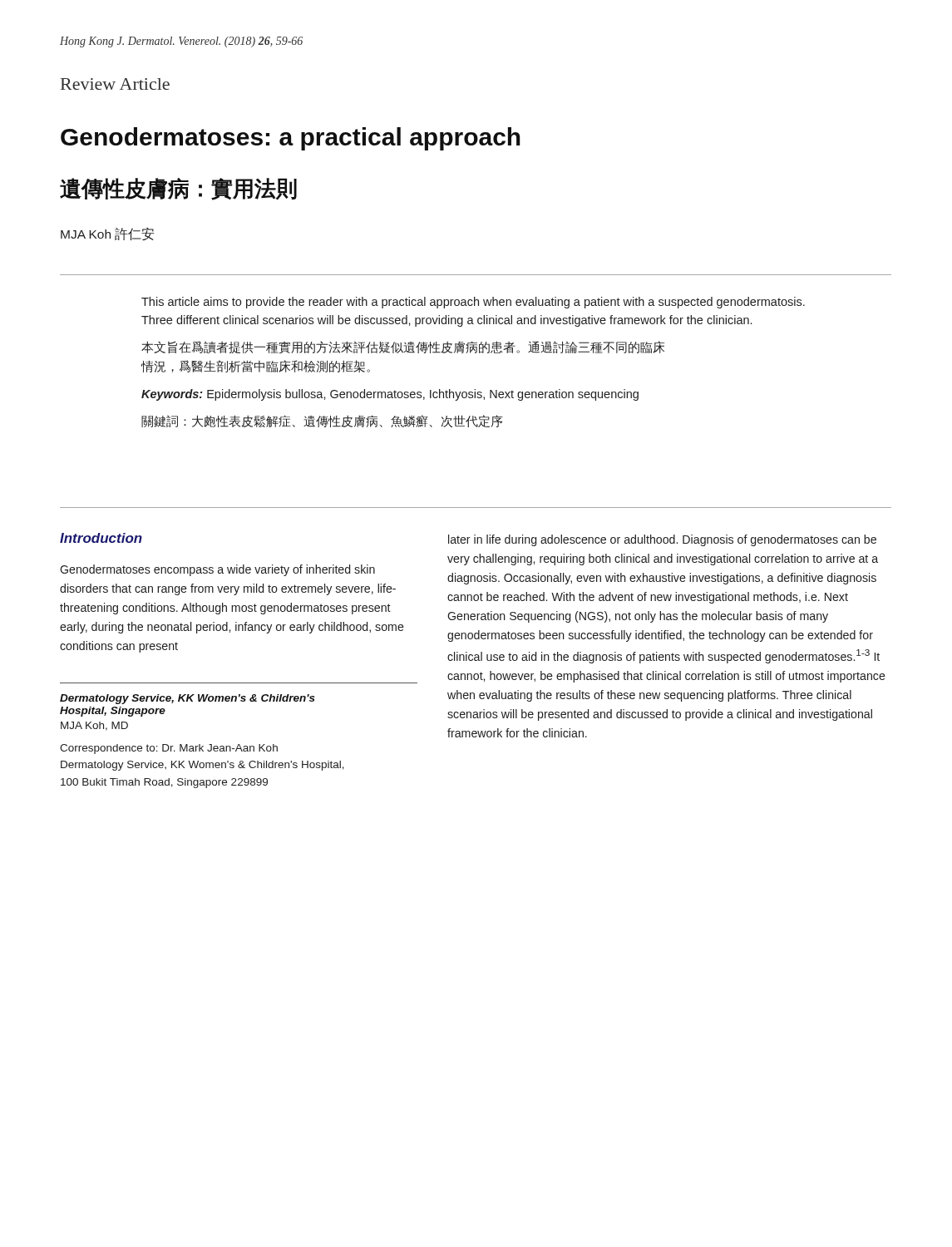Viewport: 952px width, 1247px height.
Task: Locate the block of text that opens with "This article aims to provide"
Action: [x=474, y=362]
